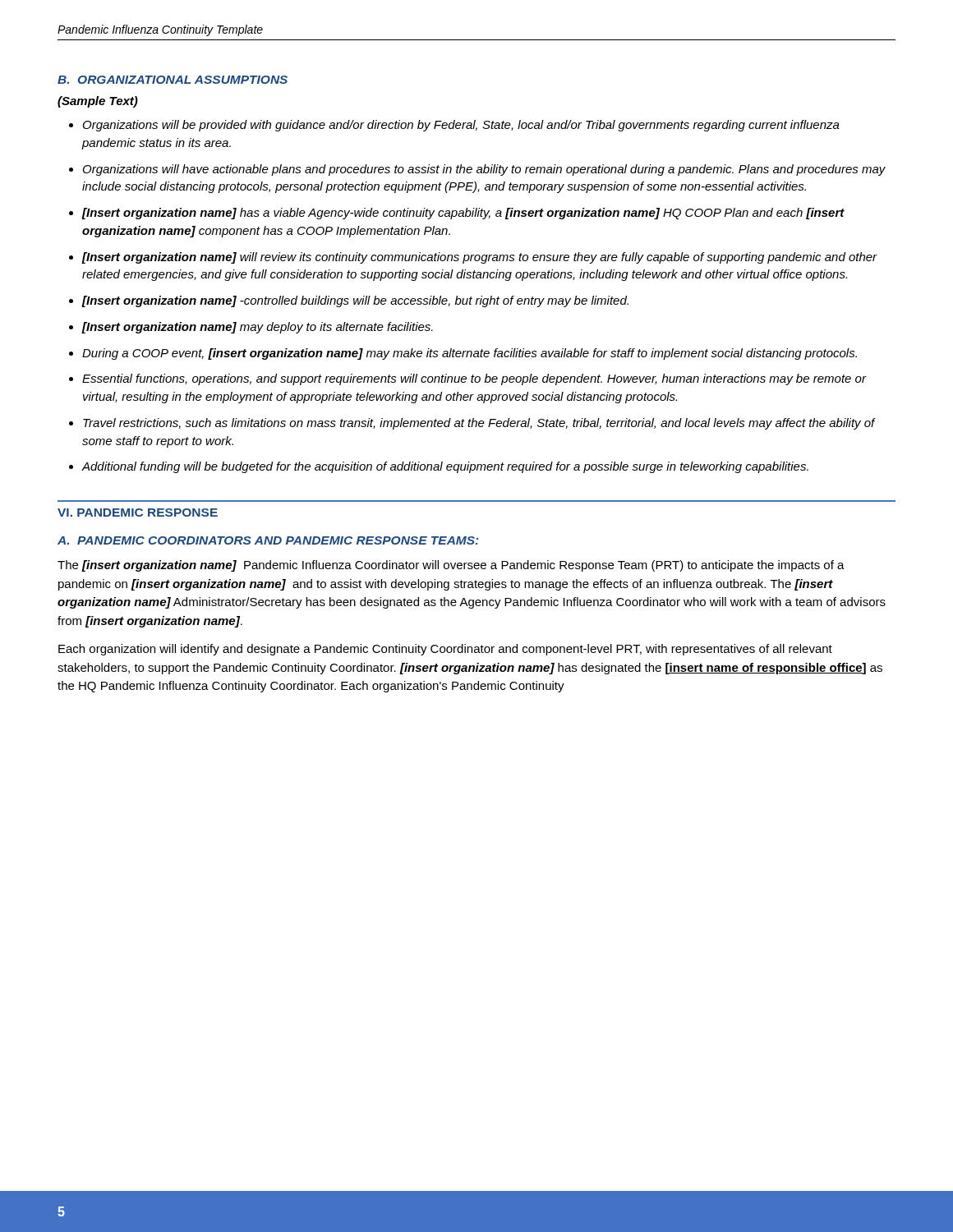Find the text starting "[Insert organization name] may deploy to its"

point(258,326)
